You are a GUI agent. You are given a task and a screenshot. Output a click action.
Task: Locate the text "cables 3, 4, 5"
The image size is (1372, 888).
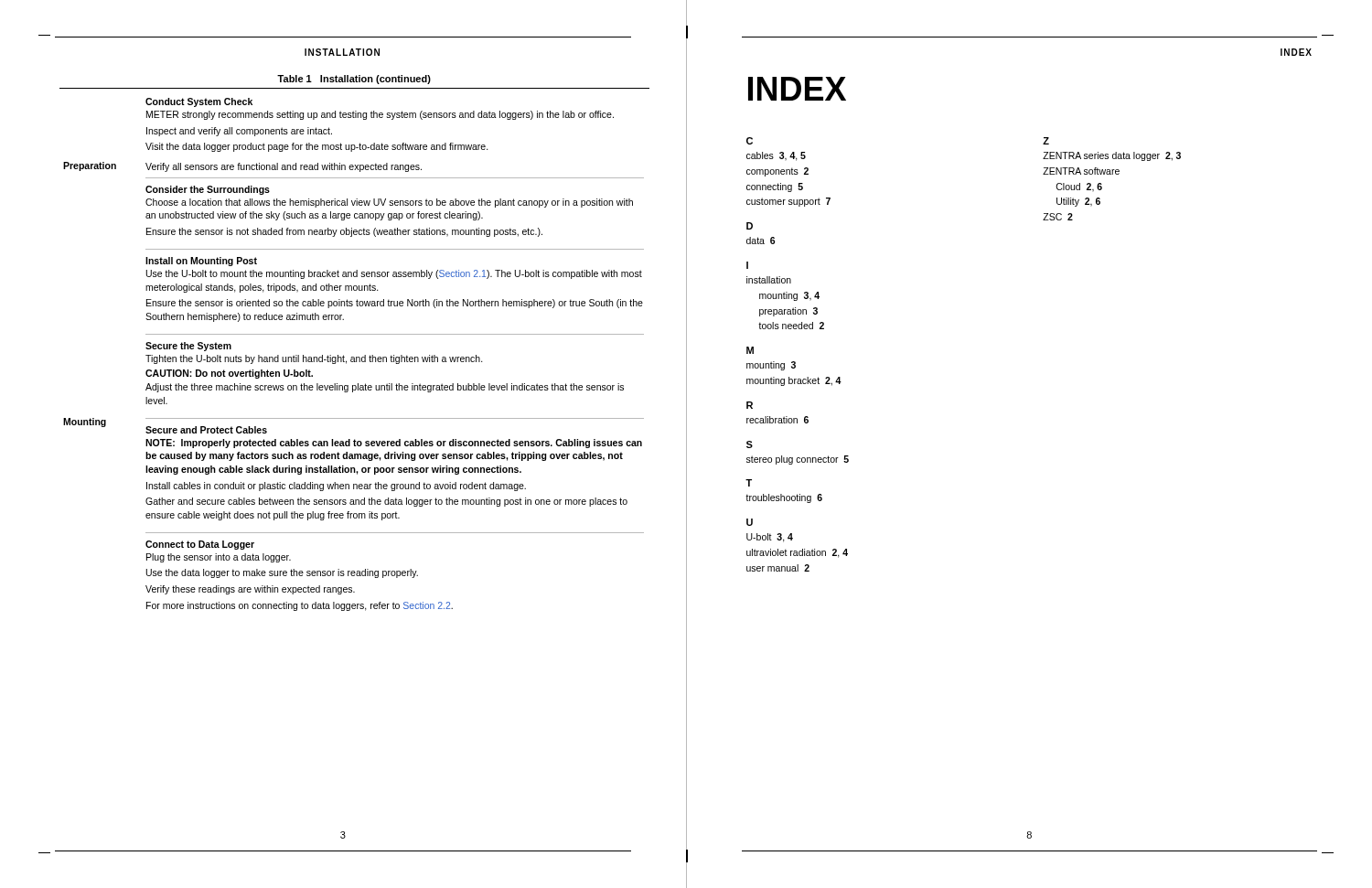pyautogui.click(x=776, y=155)
